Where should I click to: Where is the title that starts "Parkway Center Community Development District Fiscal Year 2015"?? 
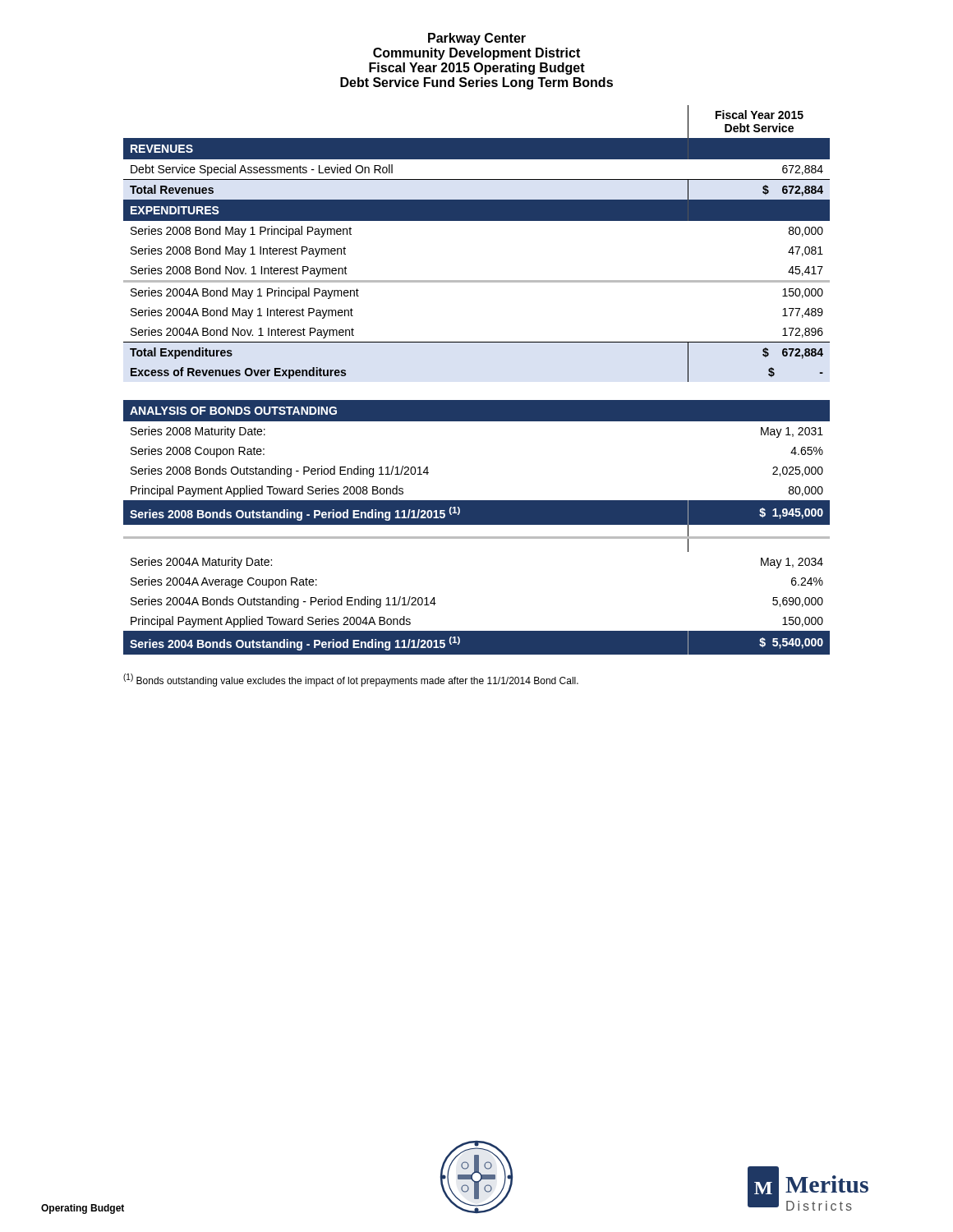pos(476,61)
